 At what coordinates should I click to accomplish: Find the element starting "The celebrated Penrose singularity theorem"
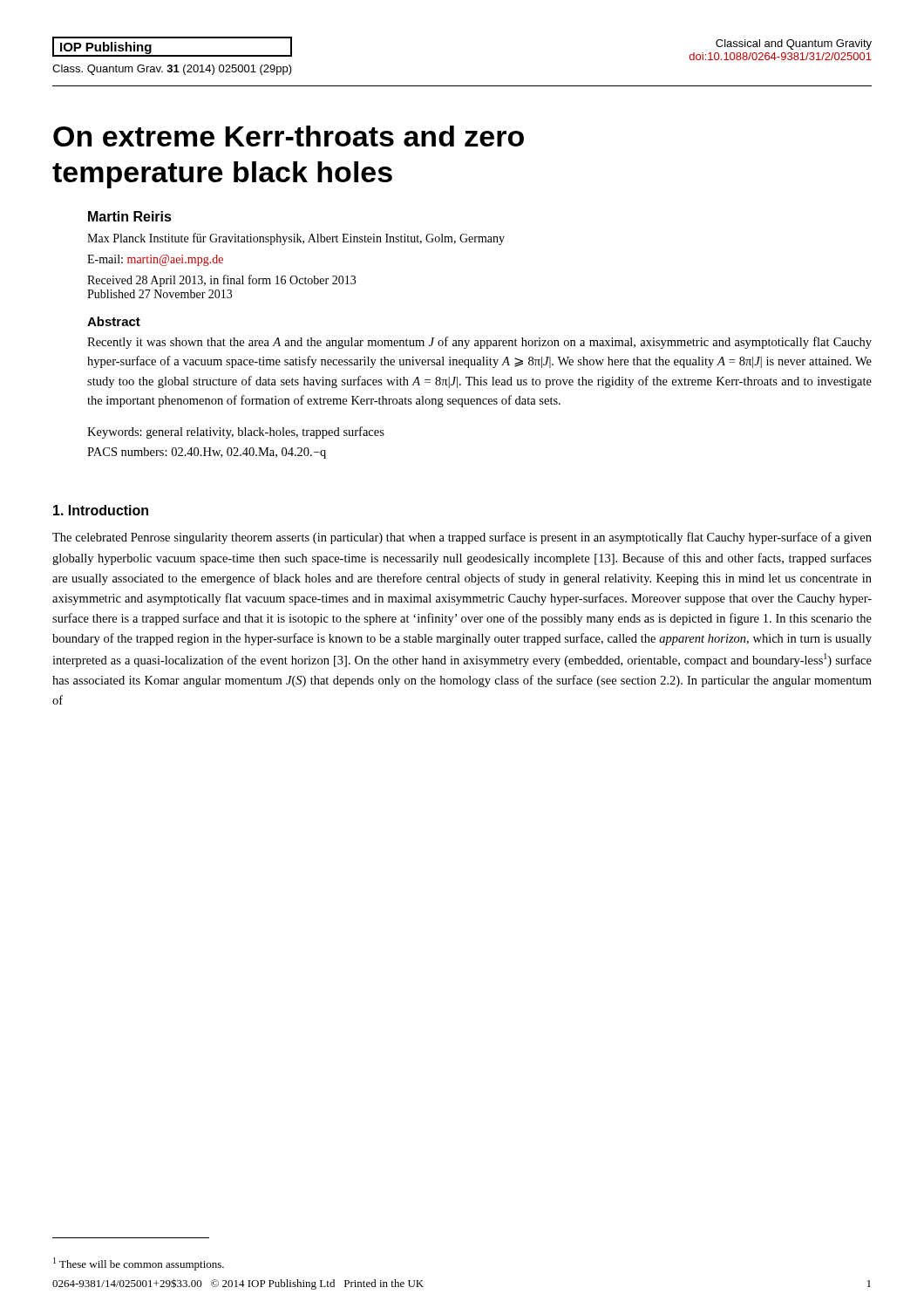tap(462, 619)
